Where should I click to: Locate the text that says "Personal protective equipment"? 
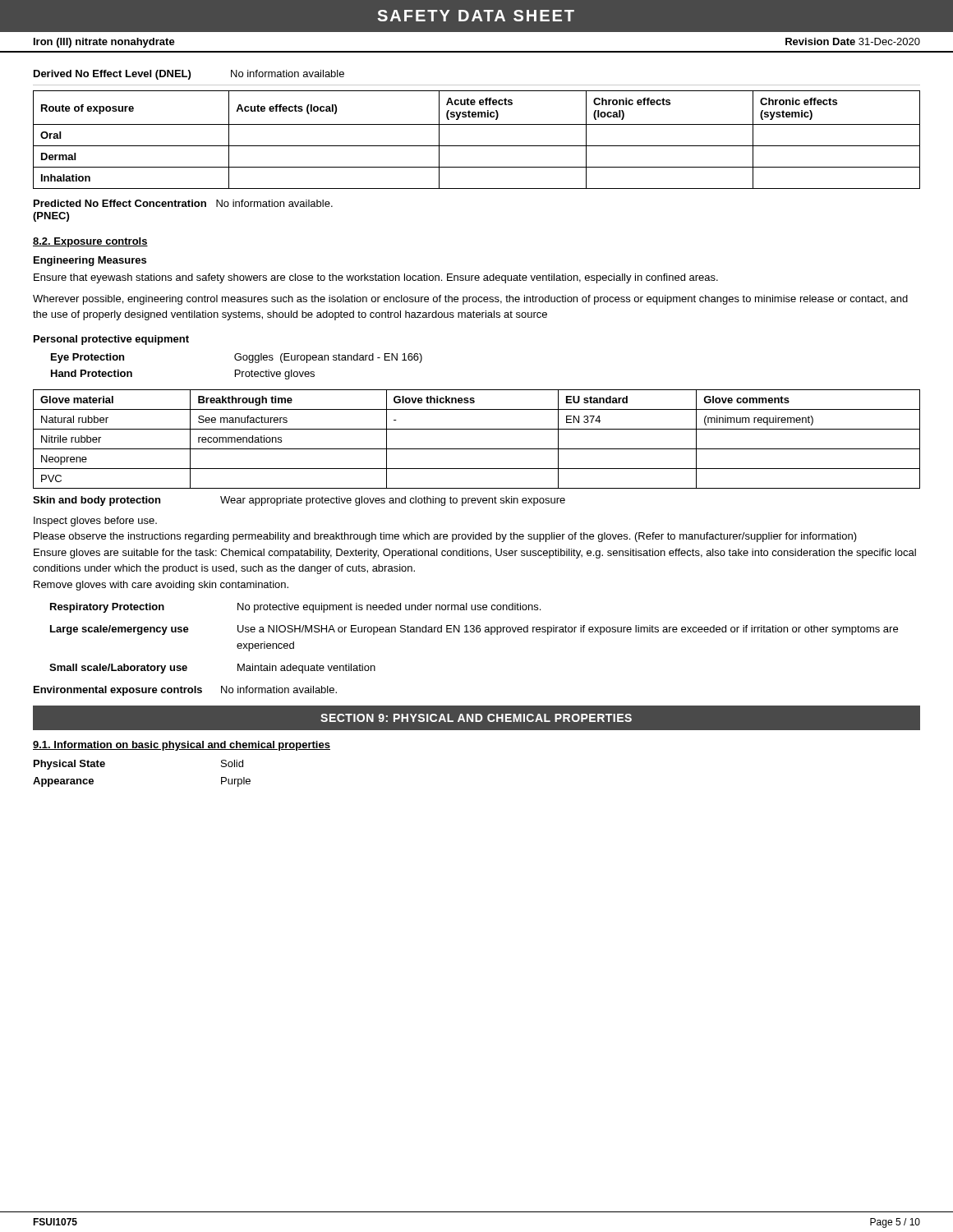click(x=111, y=338)
